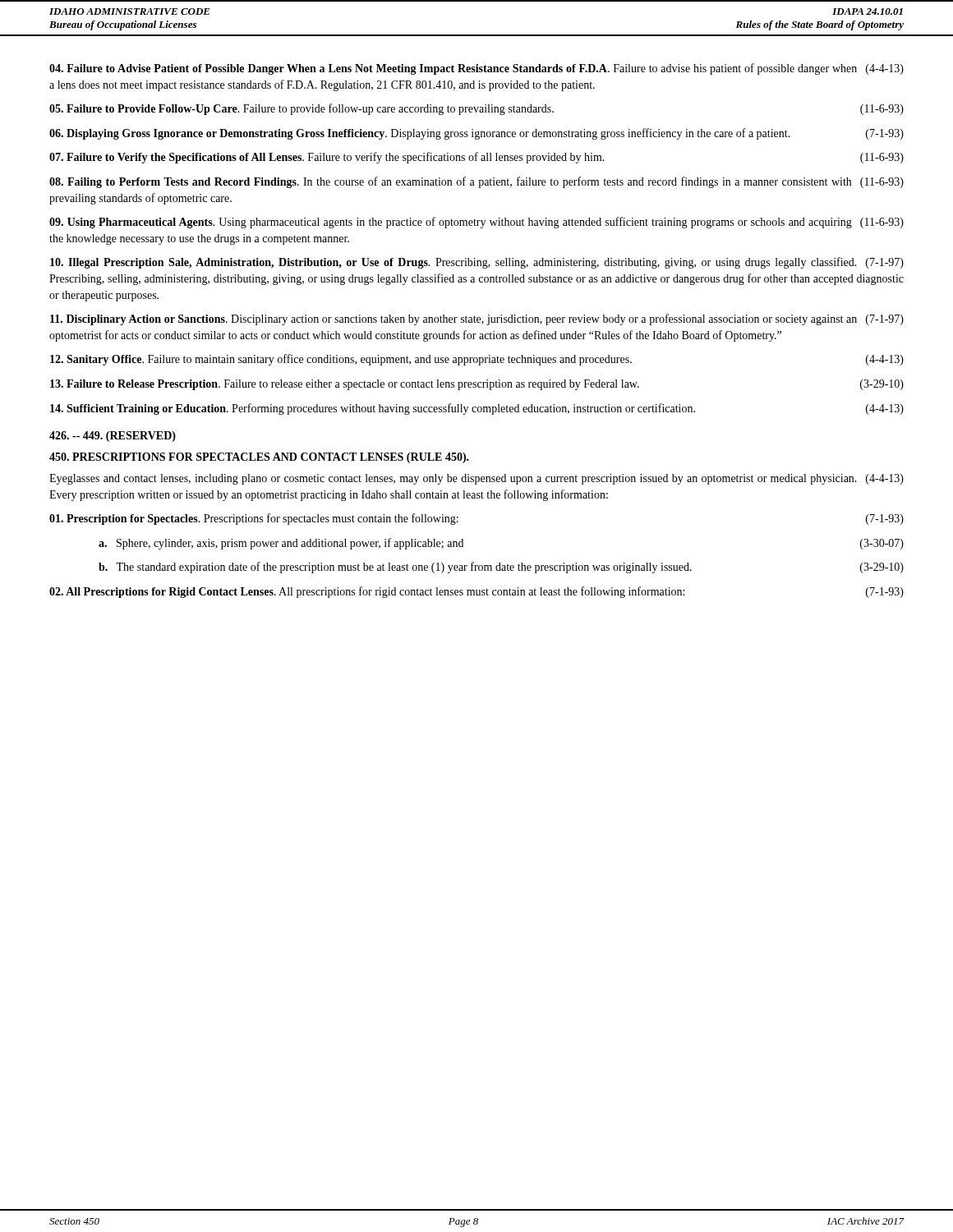The width and height of the screenshot is (953, 1232).
Task: Click the passage that begins "a. Sphere, cylinder, axis, prism"
Action: click(276, 543)
